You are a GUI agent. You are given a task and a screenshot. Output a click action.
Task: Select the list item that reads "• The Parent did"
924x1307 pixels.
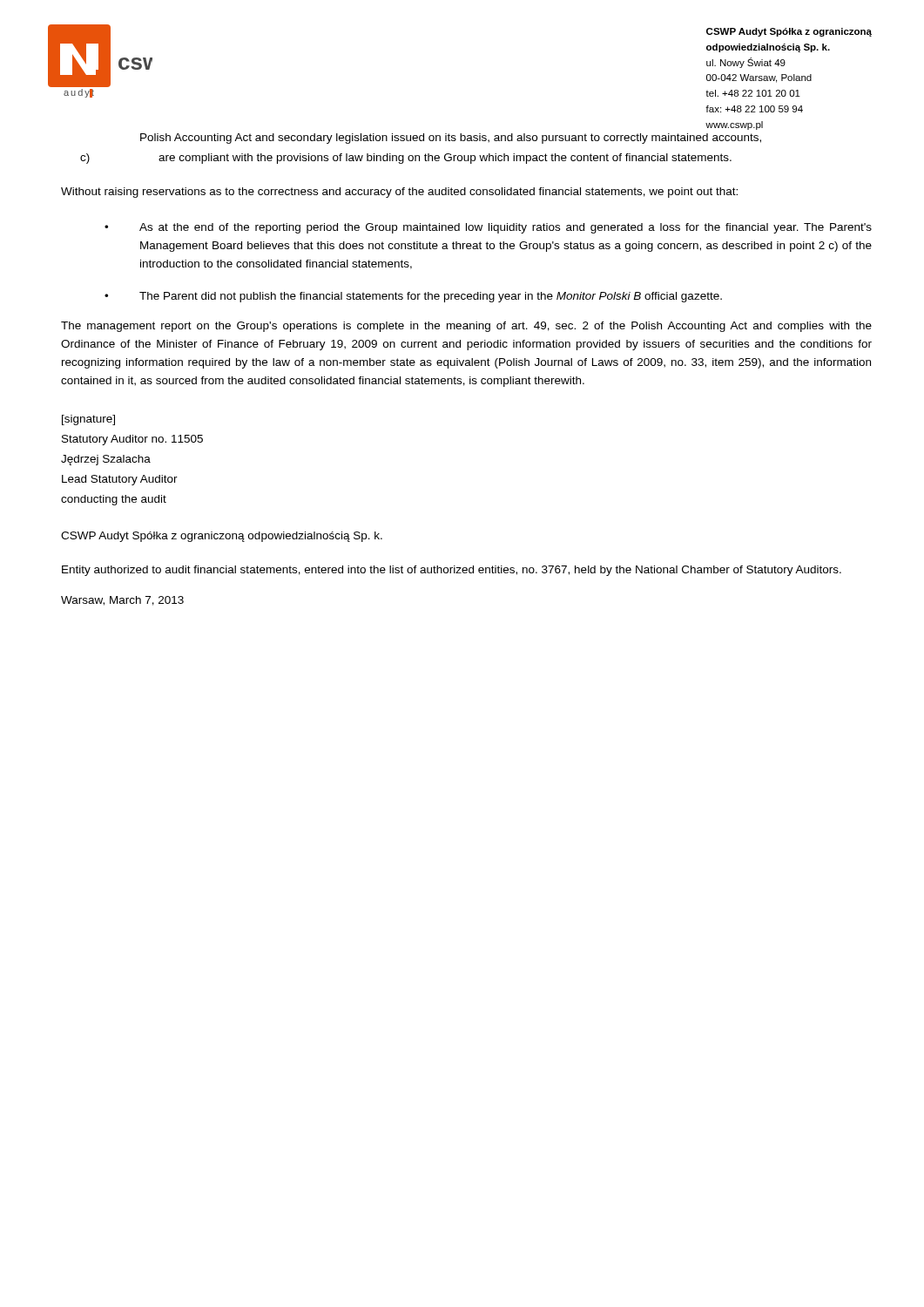coord(466,296)
